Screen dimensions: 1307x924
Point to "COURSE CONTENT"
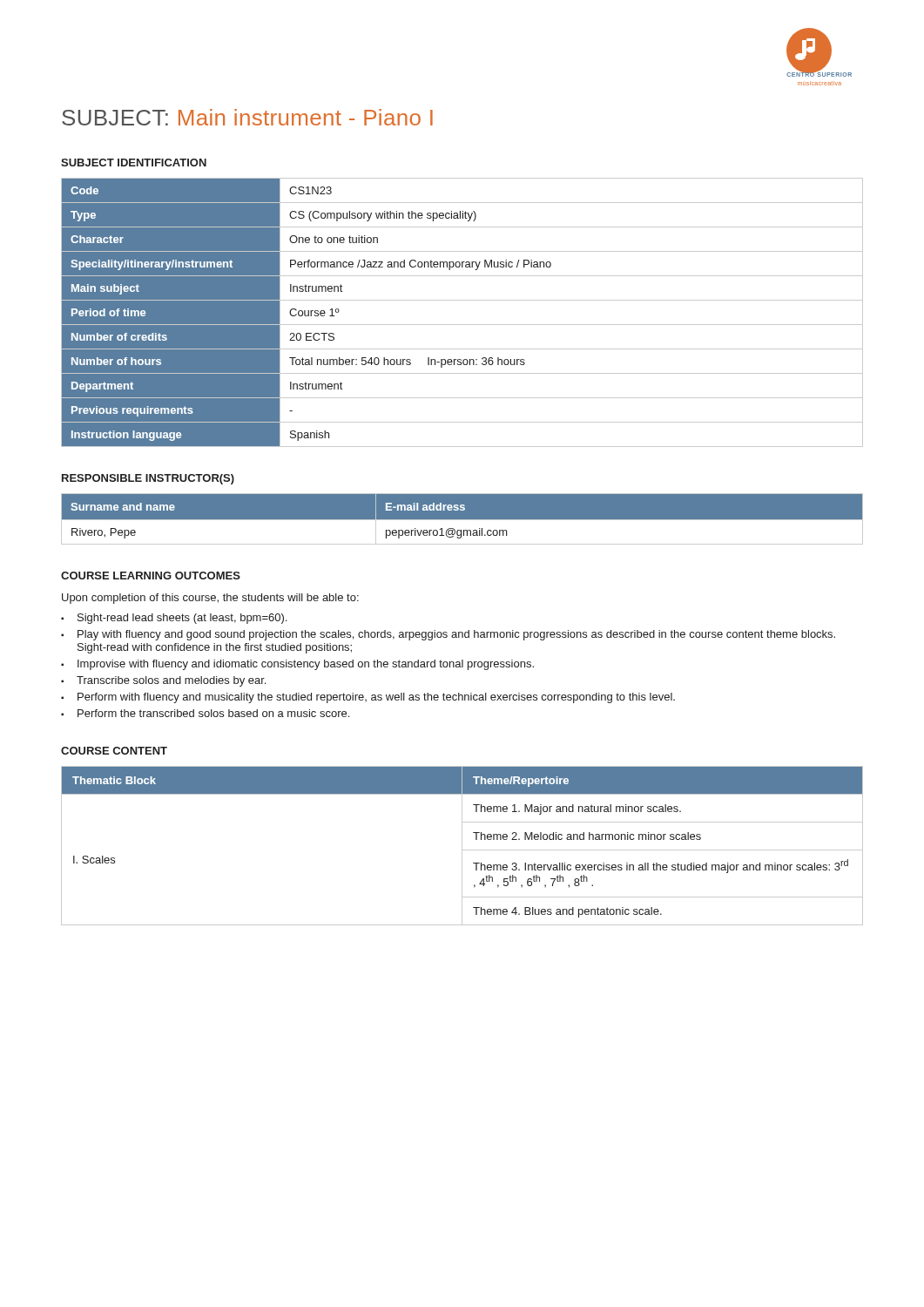(x=114, y=751)
